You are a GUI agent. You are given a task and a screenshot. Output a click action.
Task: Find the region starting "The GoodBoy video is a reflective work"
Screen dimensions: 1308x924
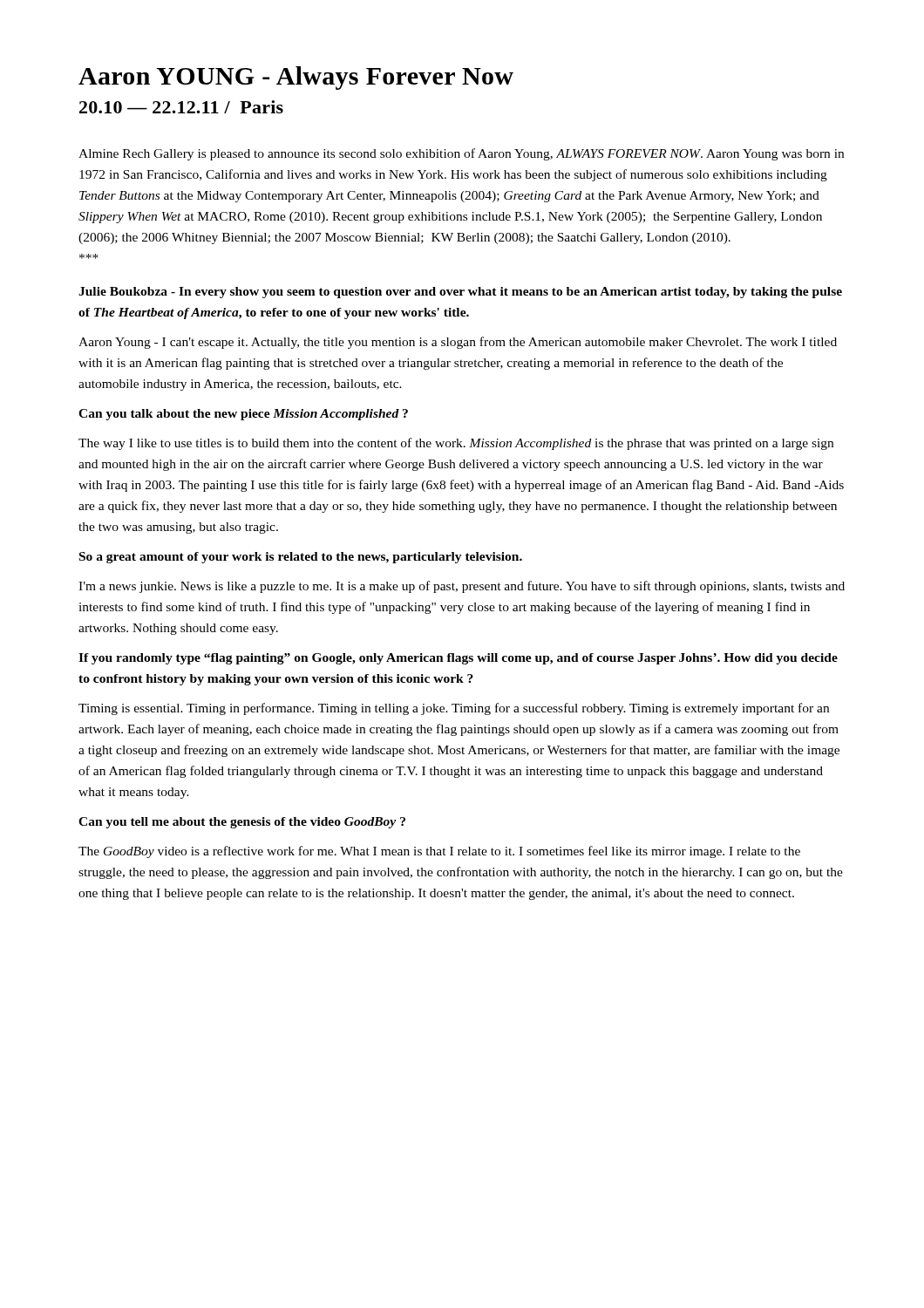coord(461,872)
